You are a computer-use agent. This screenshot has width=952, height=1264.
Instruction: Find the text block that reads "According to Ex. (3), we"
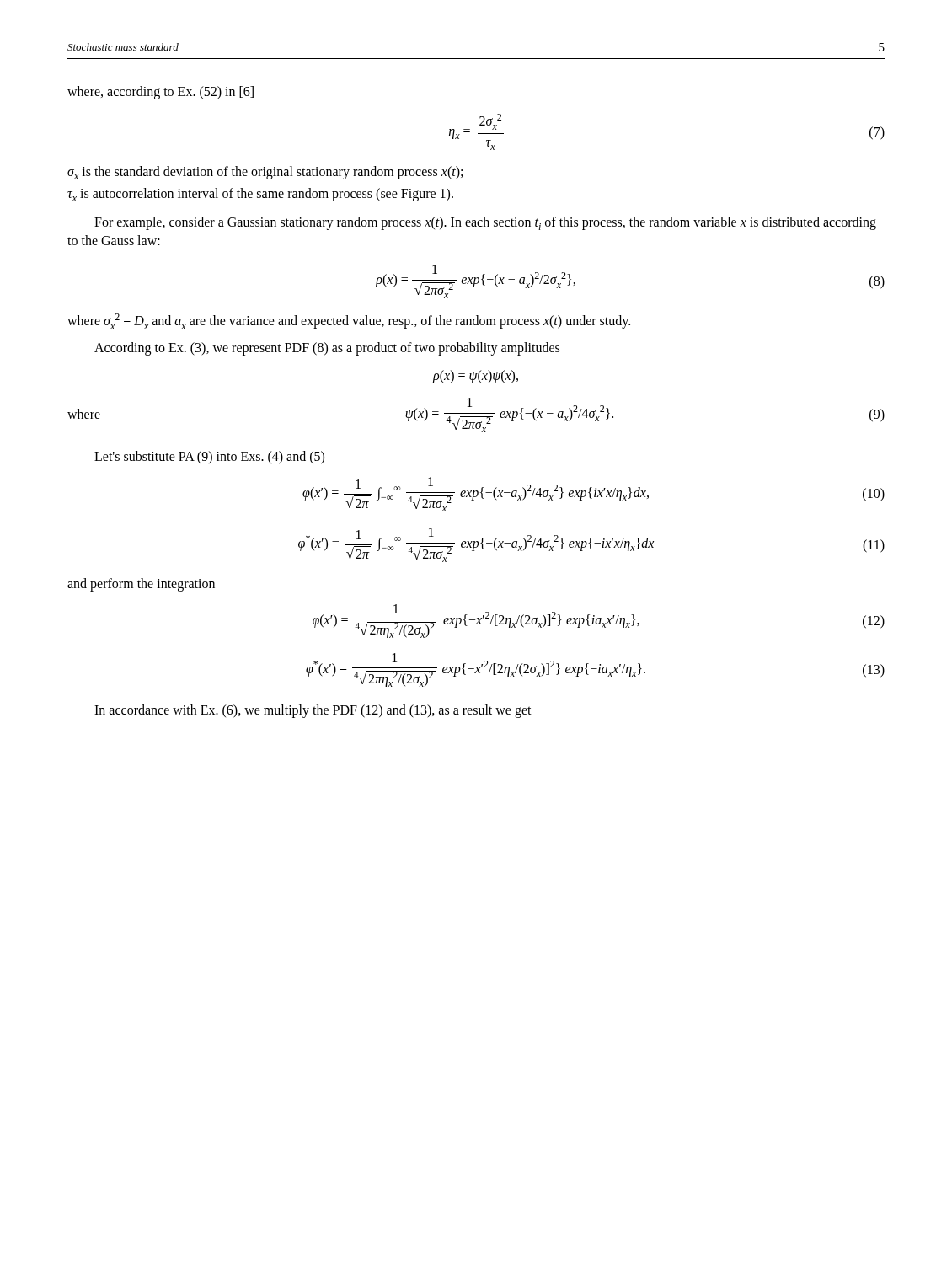(x=327, y=348)
